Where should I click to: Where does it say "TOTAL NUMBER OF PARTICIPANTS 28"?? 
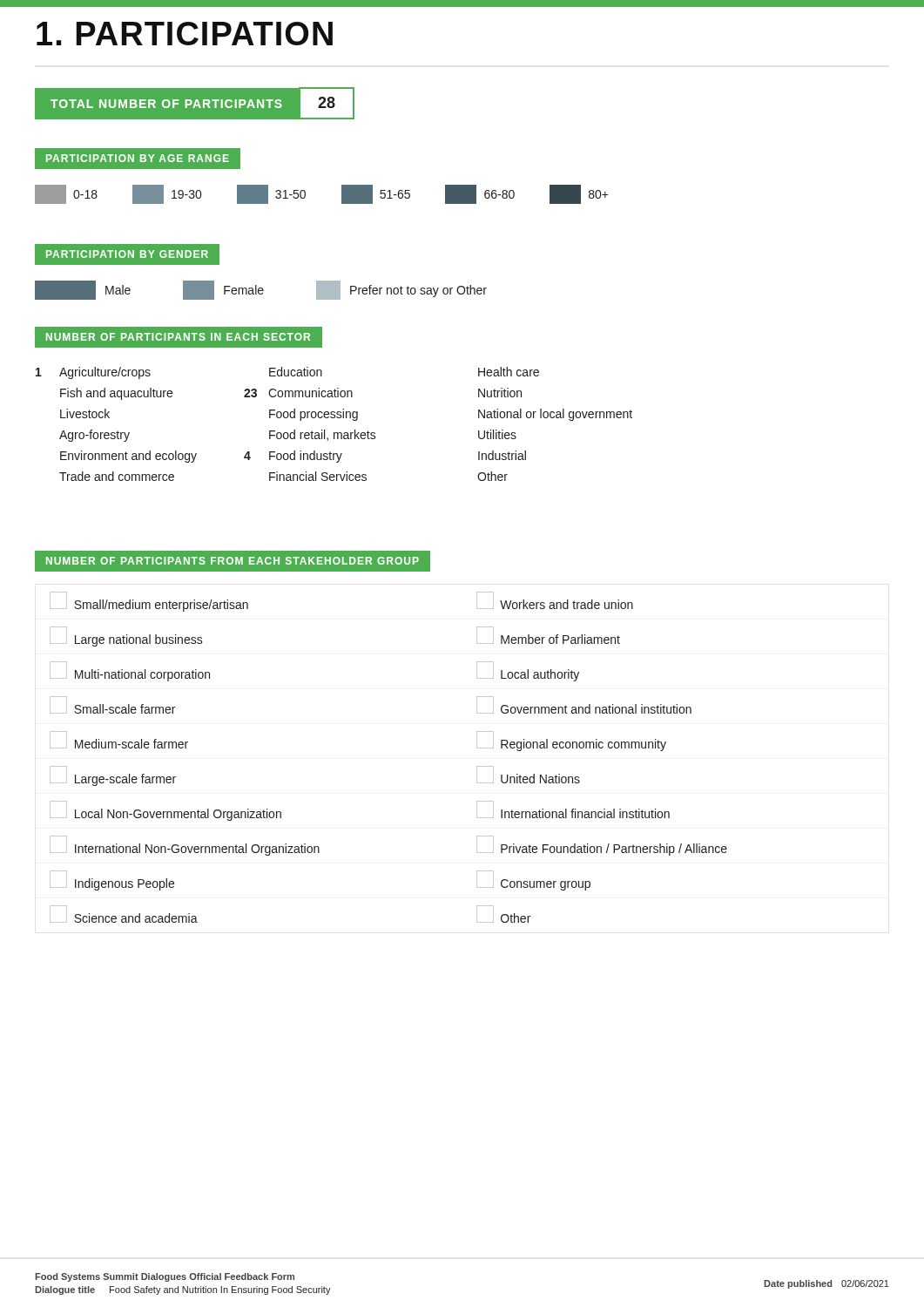point(195,103)
